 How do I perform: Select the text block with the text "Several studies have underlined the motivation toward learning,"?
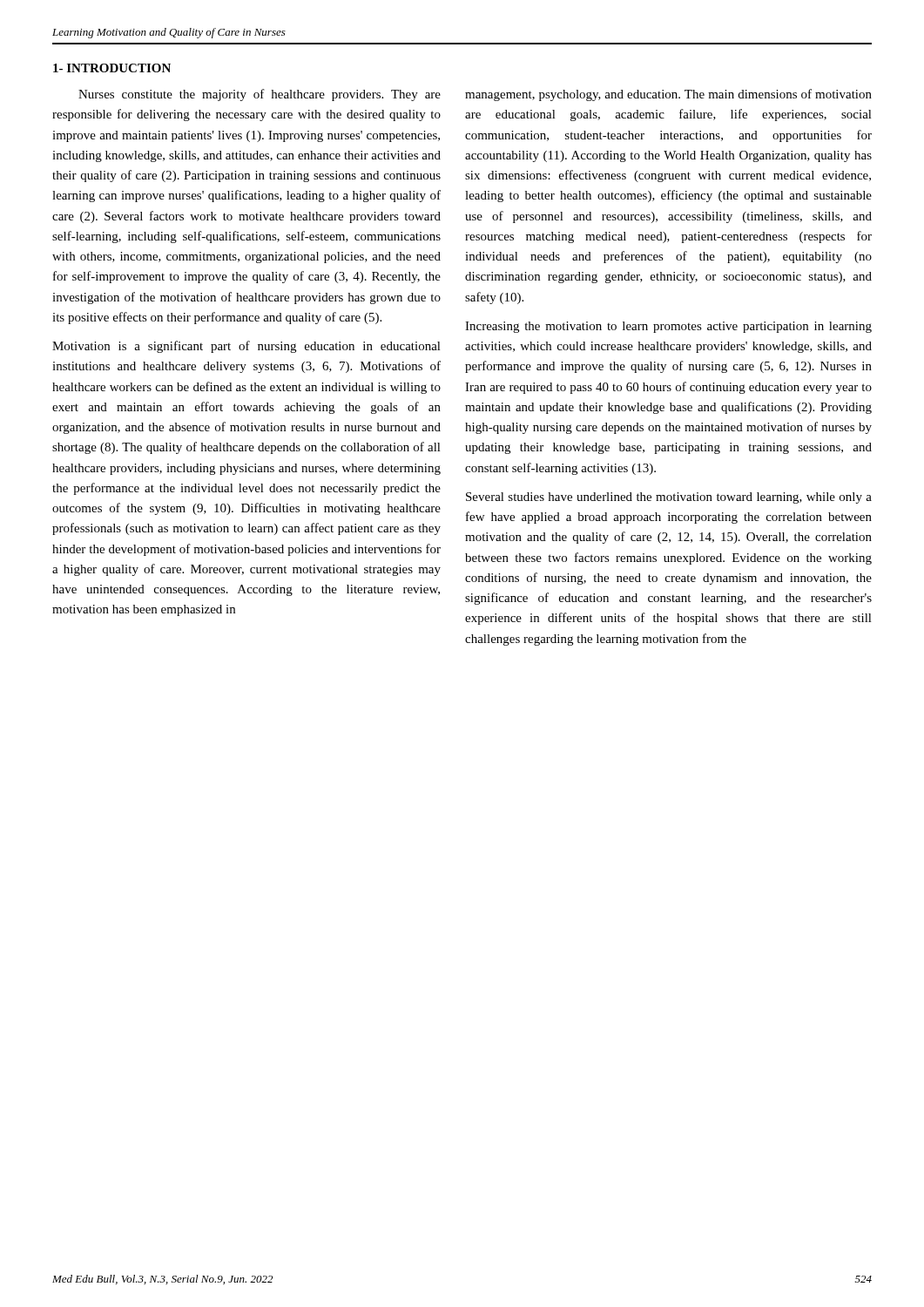[x=668, y=567]
